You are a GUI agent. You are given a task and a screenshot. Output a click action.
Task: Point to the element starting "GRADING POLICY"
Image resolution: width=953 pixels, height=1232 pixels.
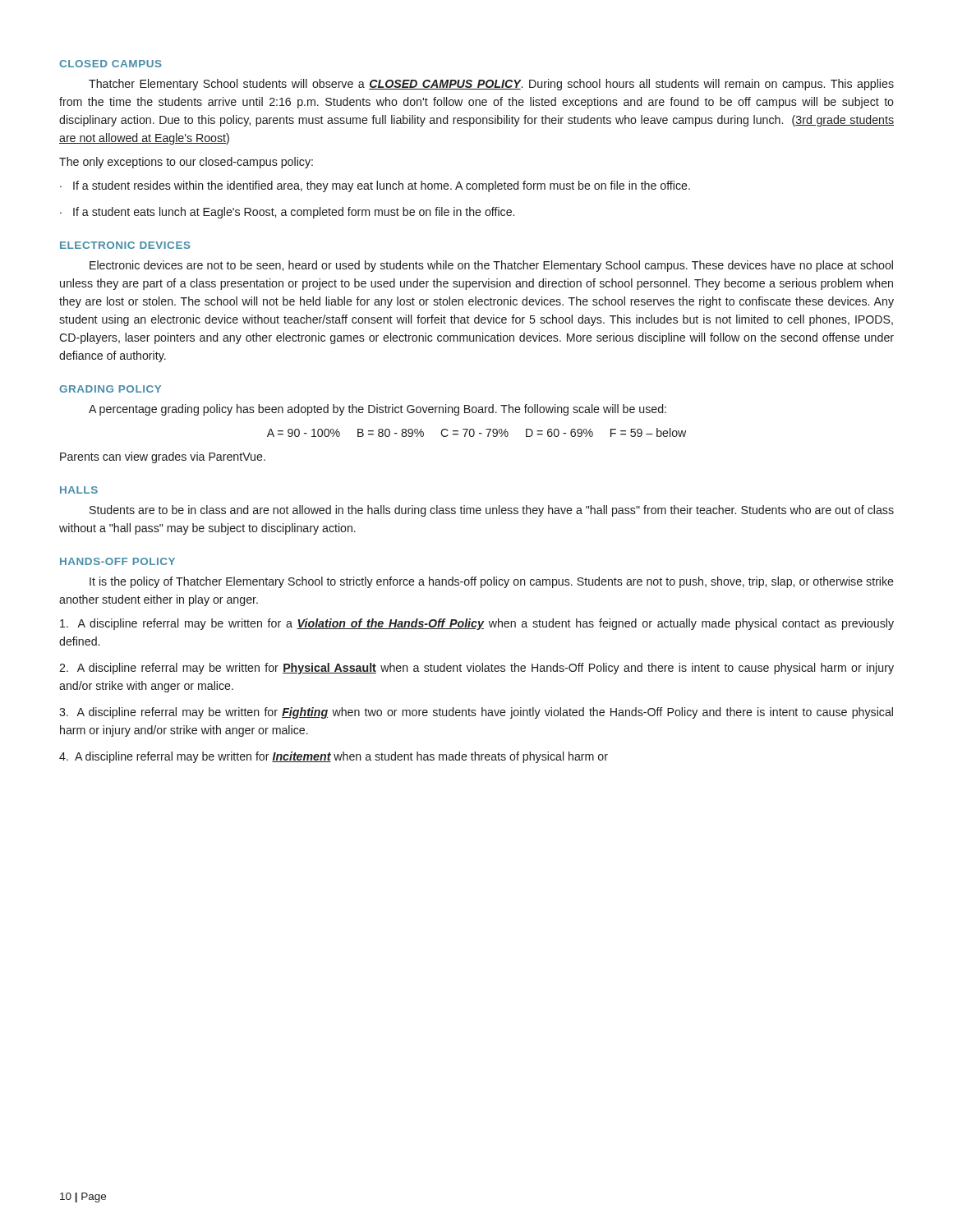pyautogui.click(x=111, y=389)
